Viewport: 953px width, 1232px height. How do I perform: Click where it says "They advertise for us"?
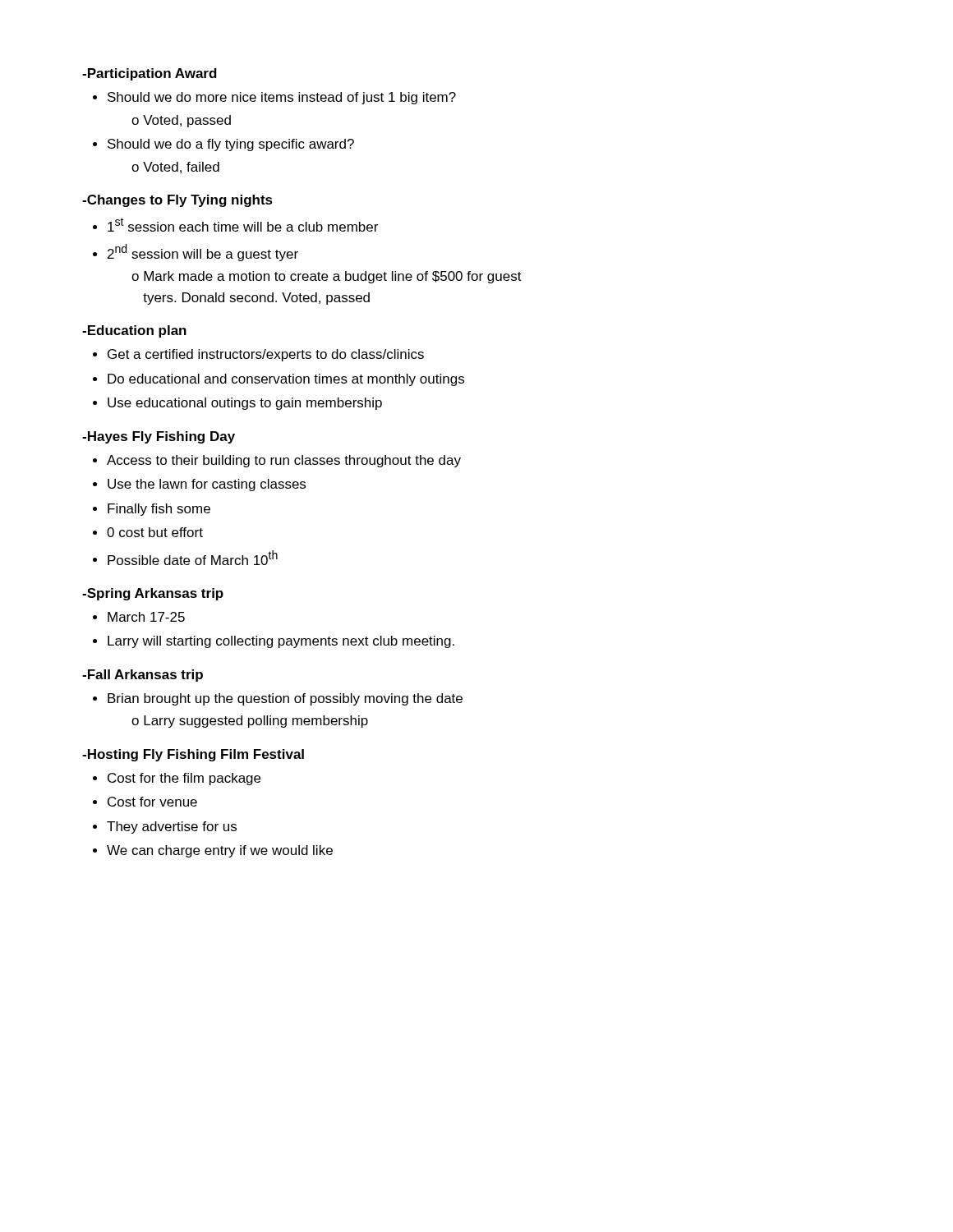click(x=172, y=827)
